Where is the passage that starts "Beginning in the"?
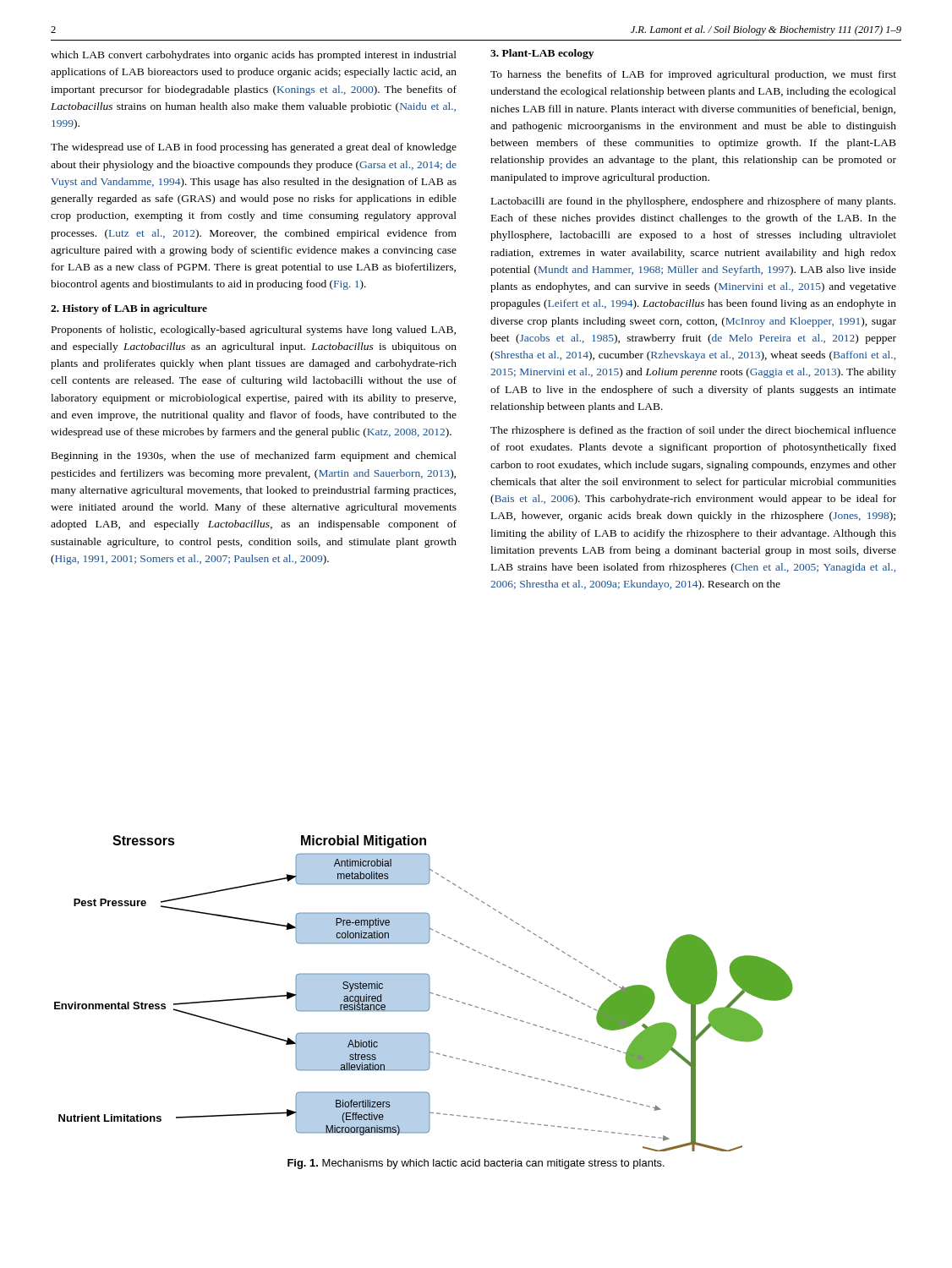 [x=254, y=507]
